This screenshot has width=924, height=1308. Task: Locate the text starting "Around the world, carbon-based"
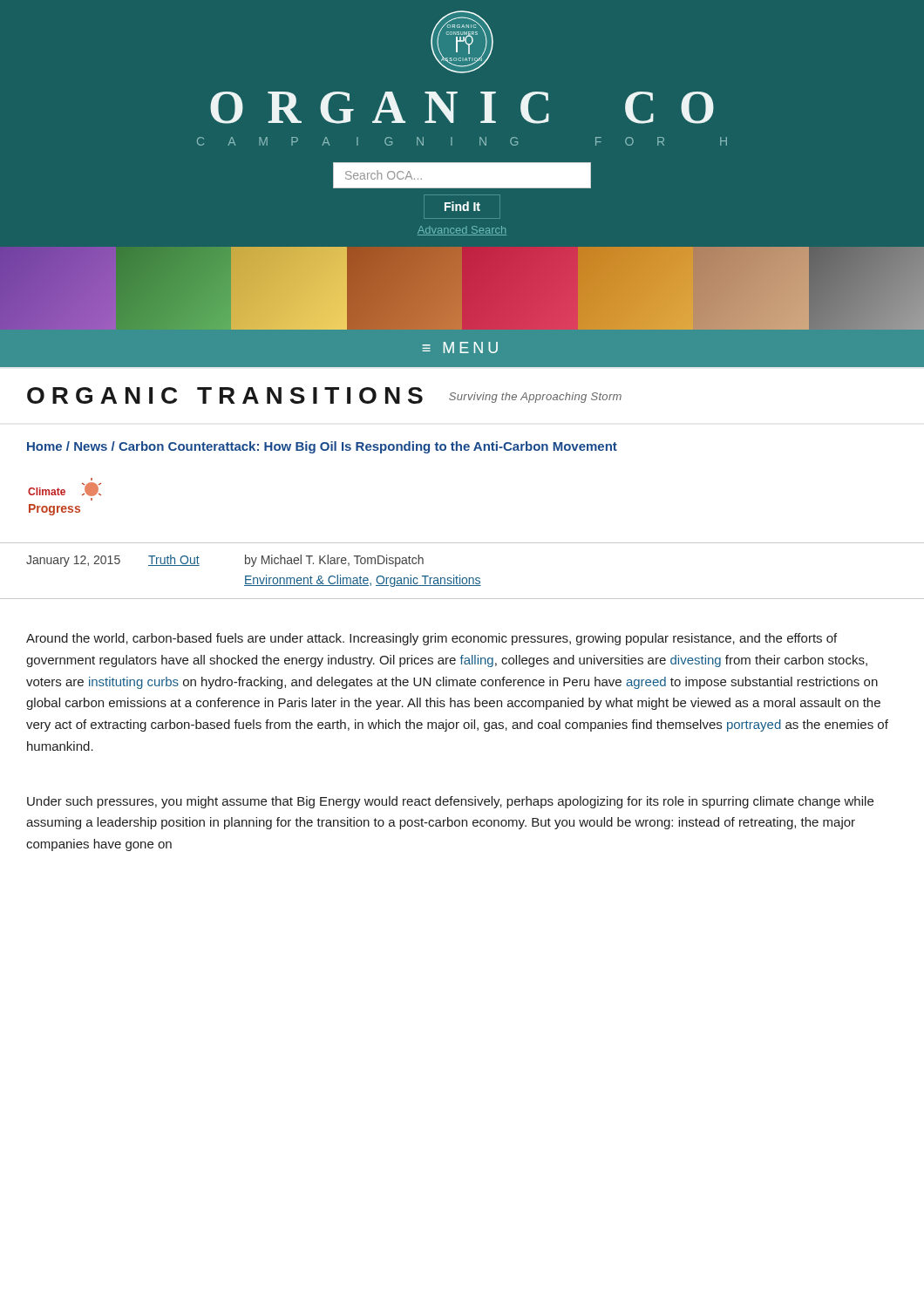[462, 693]
